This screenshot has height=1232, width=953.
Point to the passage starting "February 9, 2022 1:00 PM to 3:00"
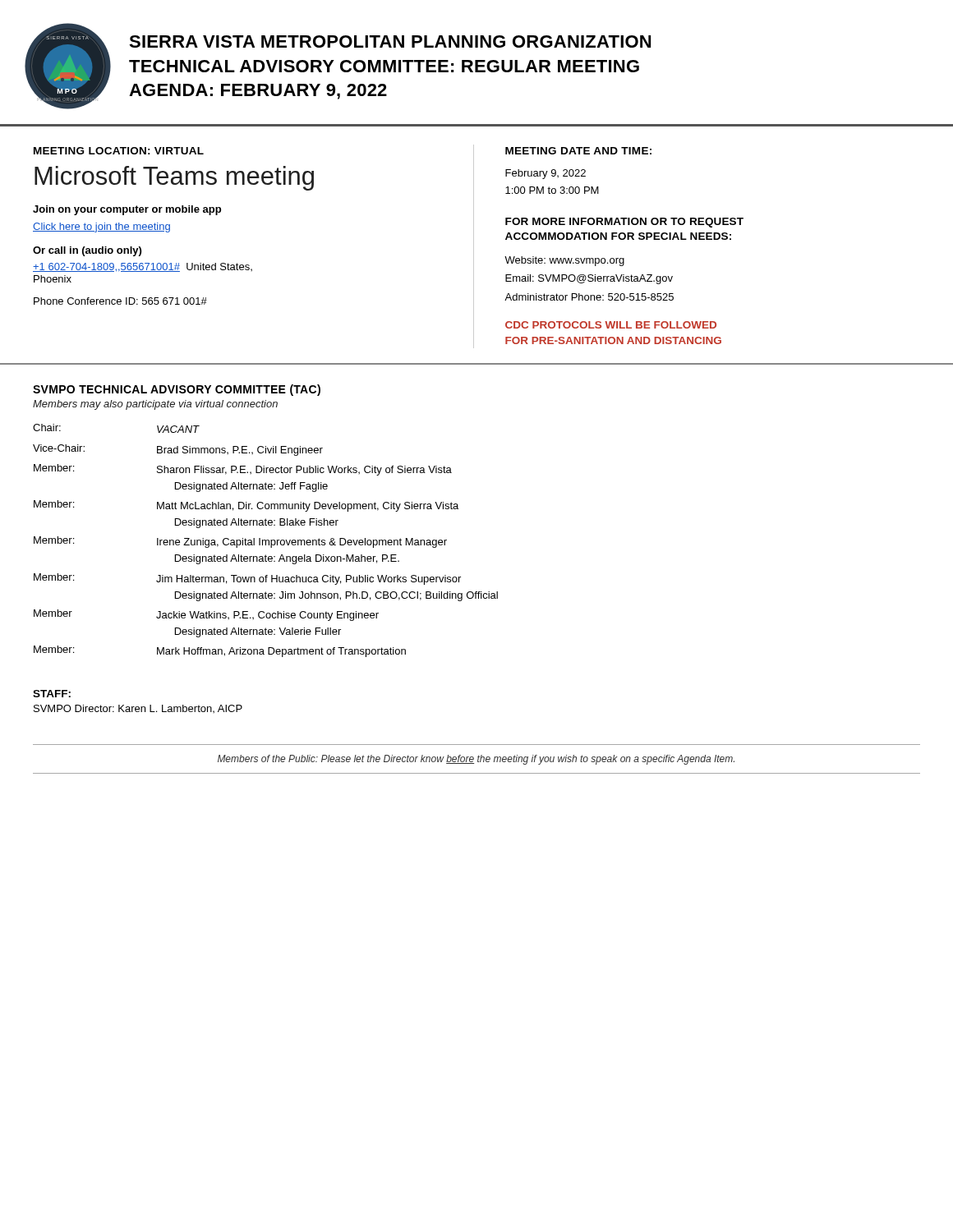(x=552, y=181)
